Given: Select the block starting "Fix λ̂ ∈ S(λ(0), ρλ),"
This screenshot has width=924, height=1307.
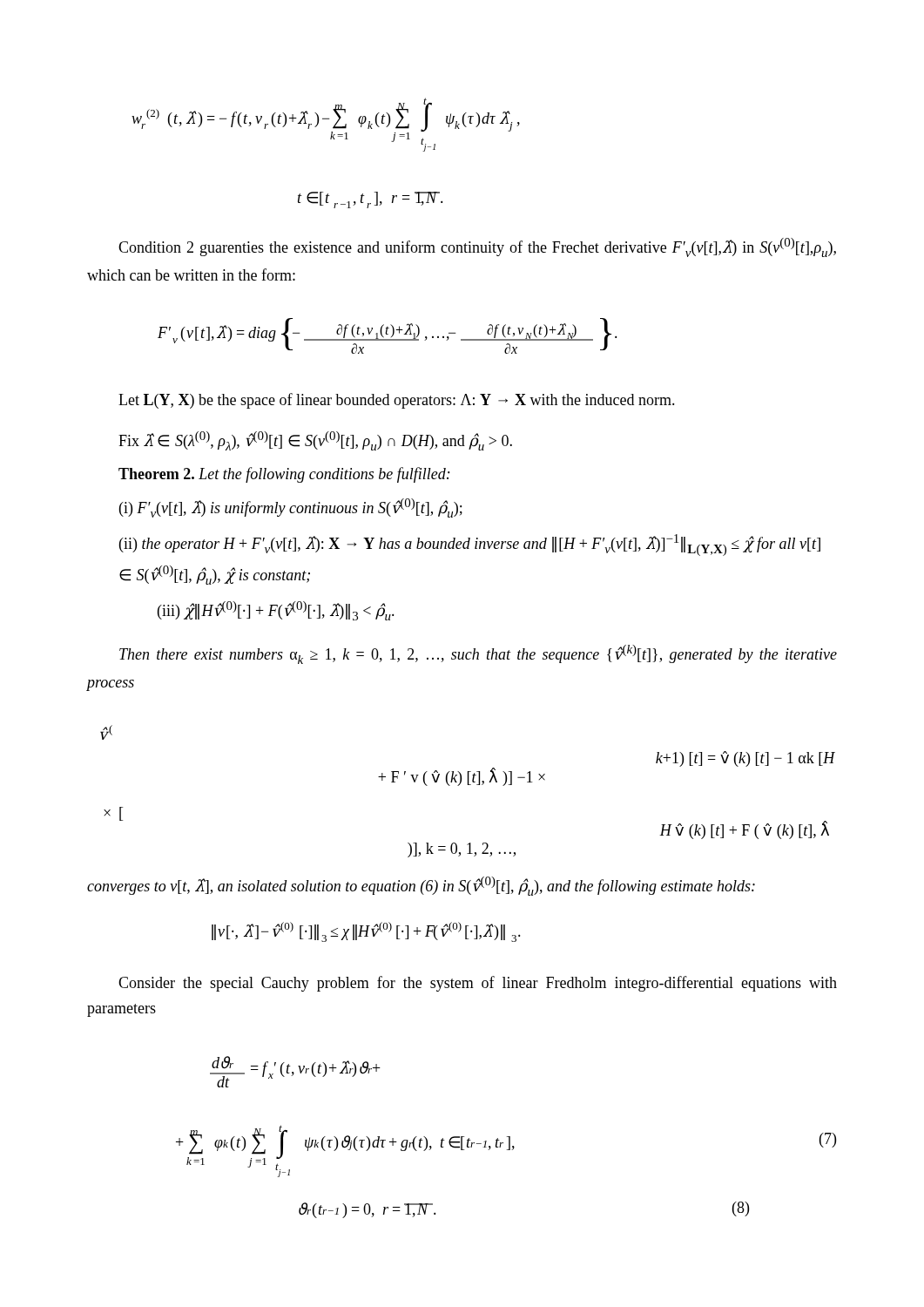Looking at the screenshot, I should (316, 441).
